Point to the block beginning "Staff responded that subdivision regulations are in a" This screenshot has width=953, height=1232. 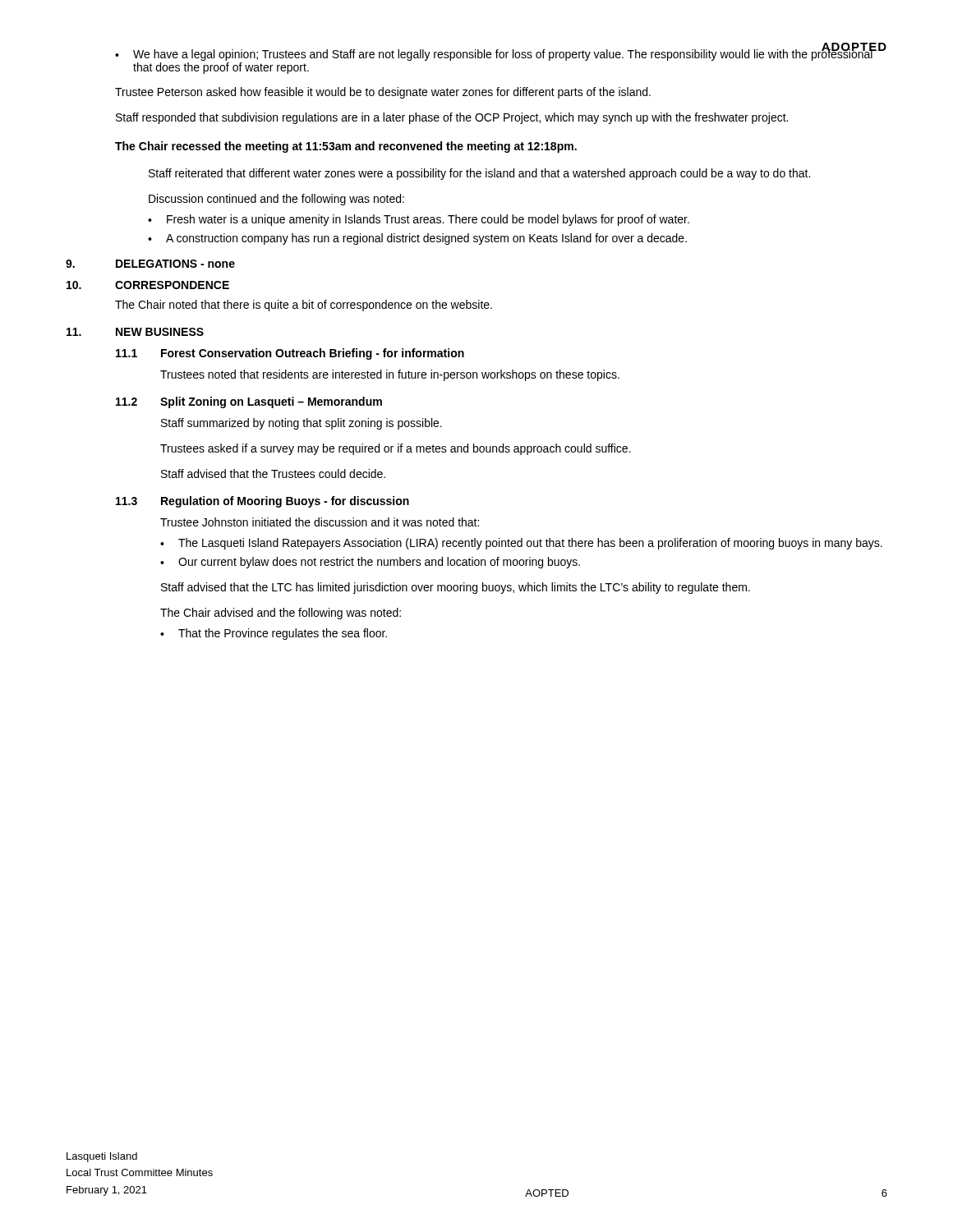501,118
